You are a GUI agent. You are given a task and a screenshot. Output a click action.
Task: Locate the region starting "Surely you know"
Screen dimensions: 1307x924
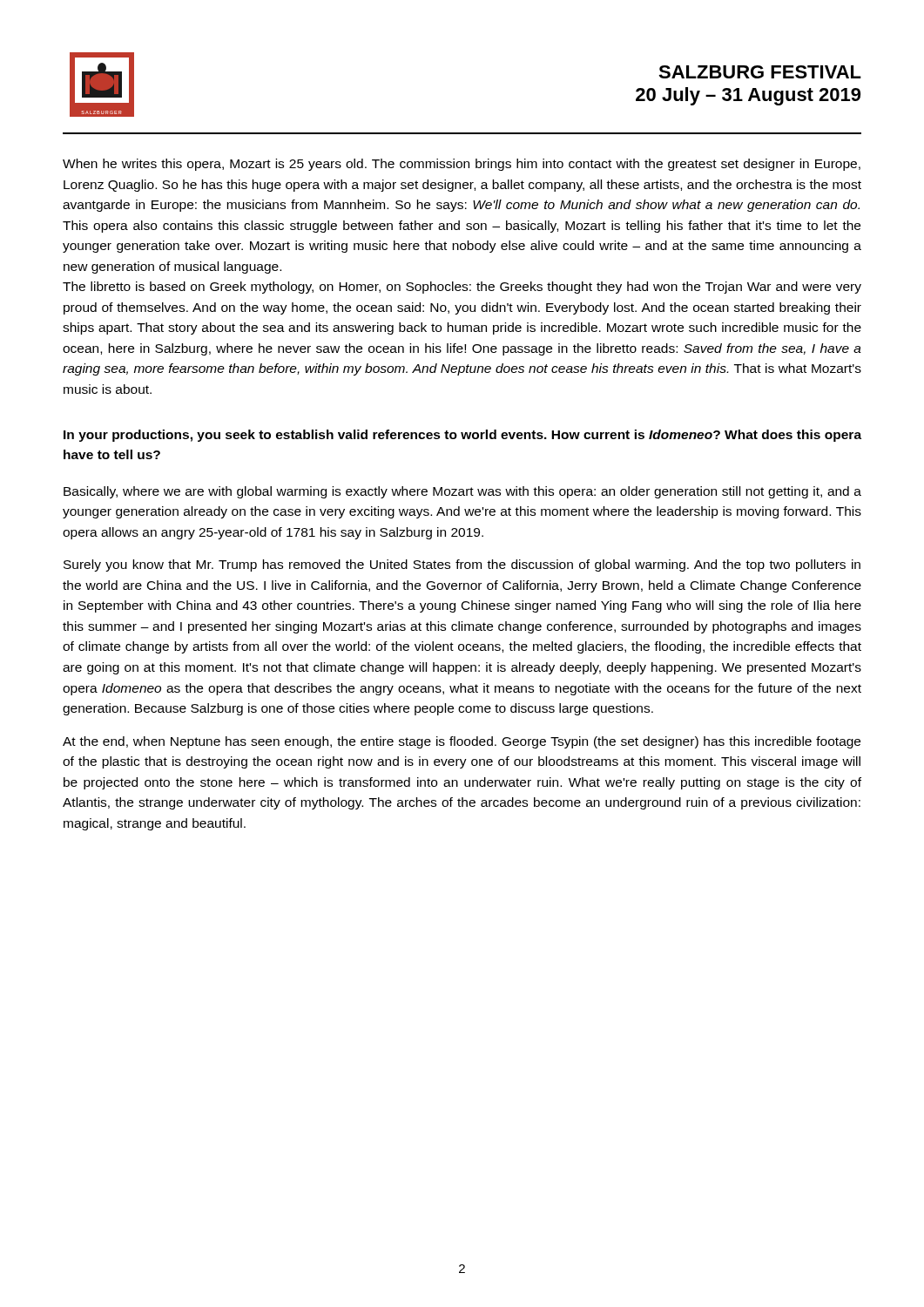click(462, 637)
